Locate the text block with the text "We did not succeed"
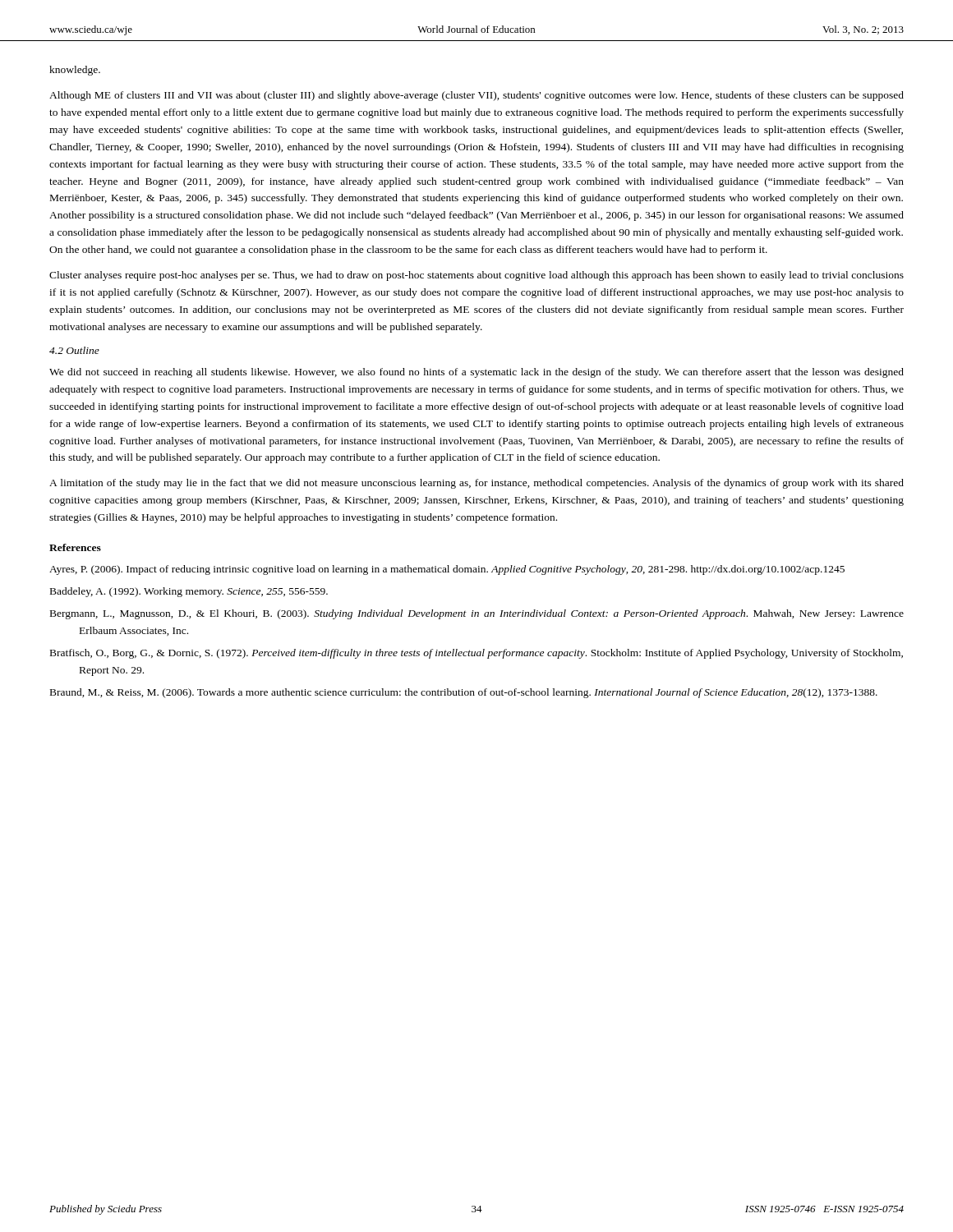This screenshot has height=1232, width=953. (x=476, y=415)
